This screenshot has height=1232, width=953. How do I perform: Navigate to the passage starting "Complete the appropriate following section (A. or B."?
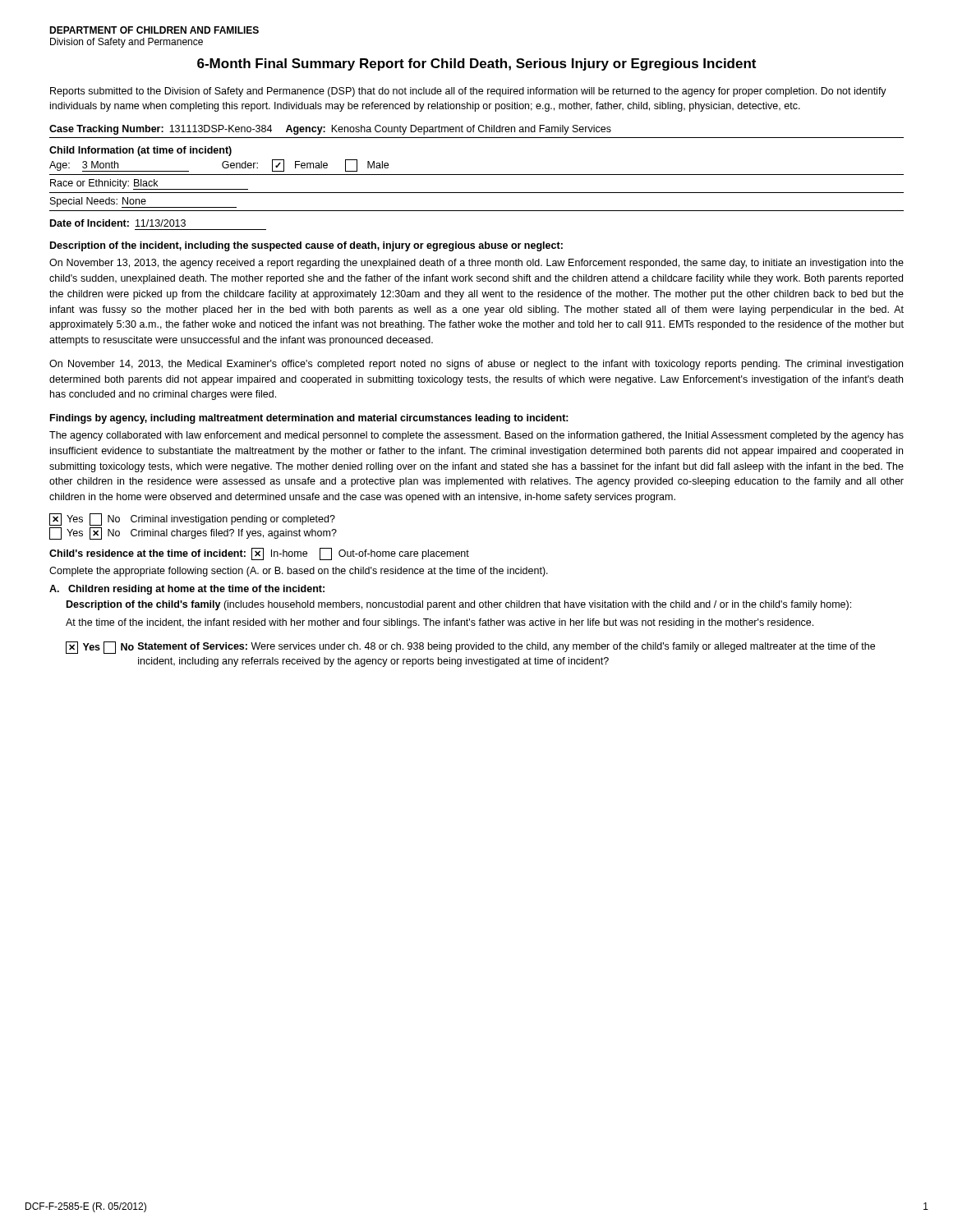click(x=299, y=571)
